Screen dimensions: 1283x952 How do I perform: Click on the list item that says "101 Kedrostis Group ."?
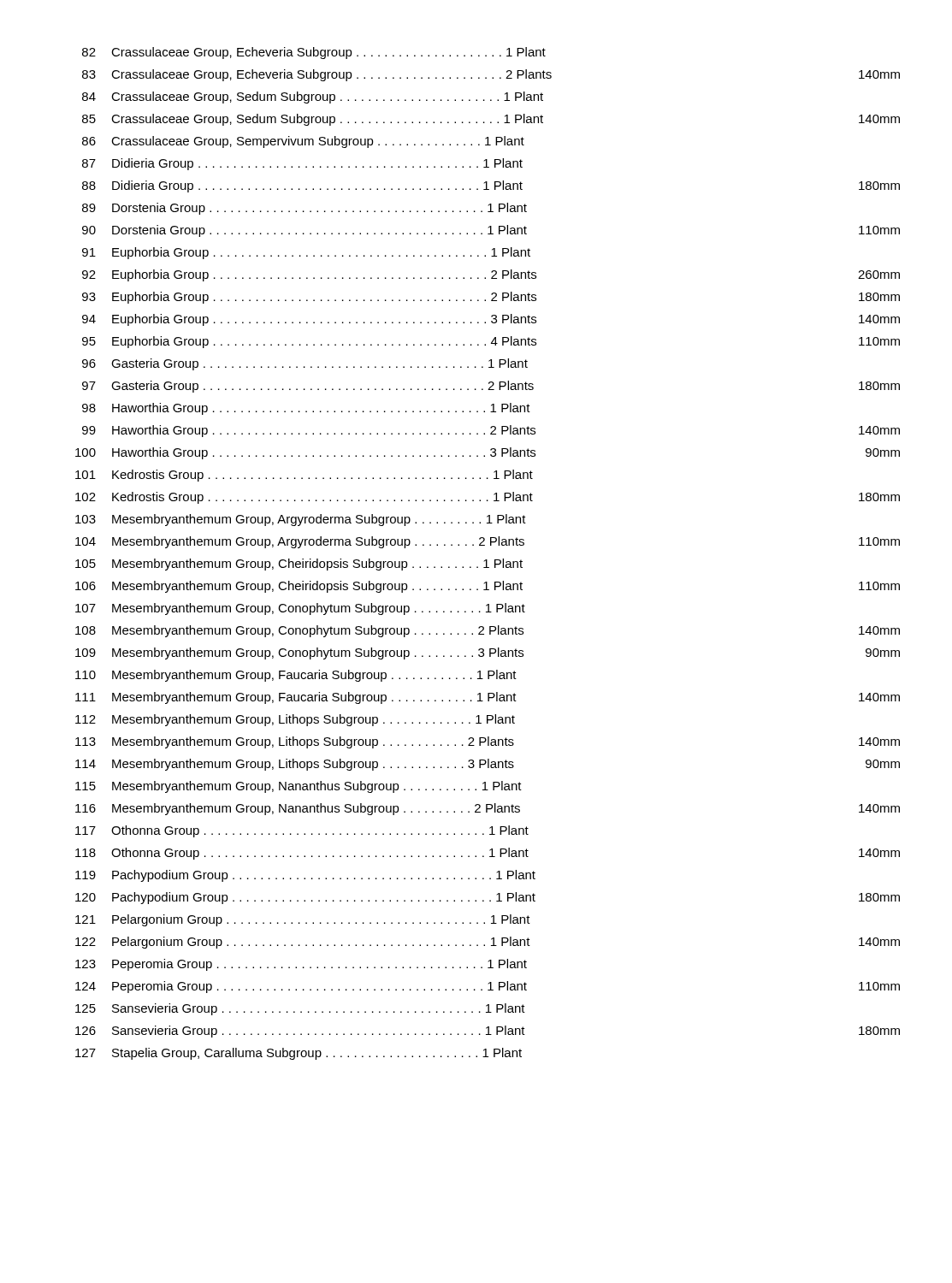[442, 475]
